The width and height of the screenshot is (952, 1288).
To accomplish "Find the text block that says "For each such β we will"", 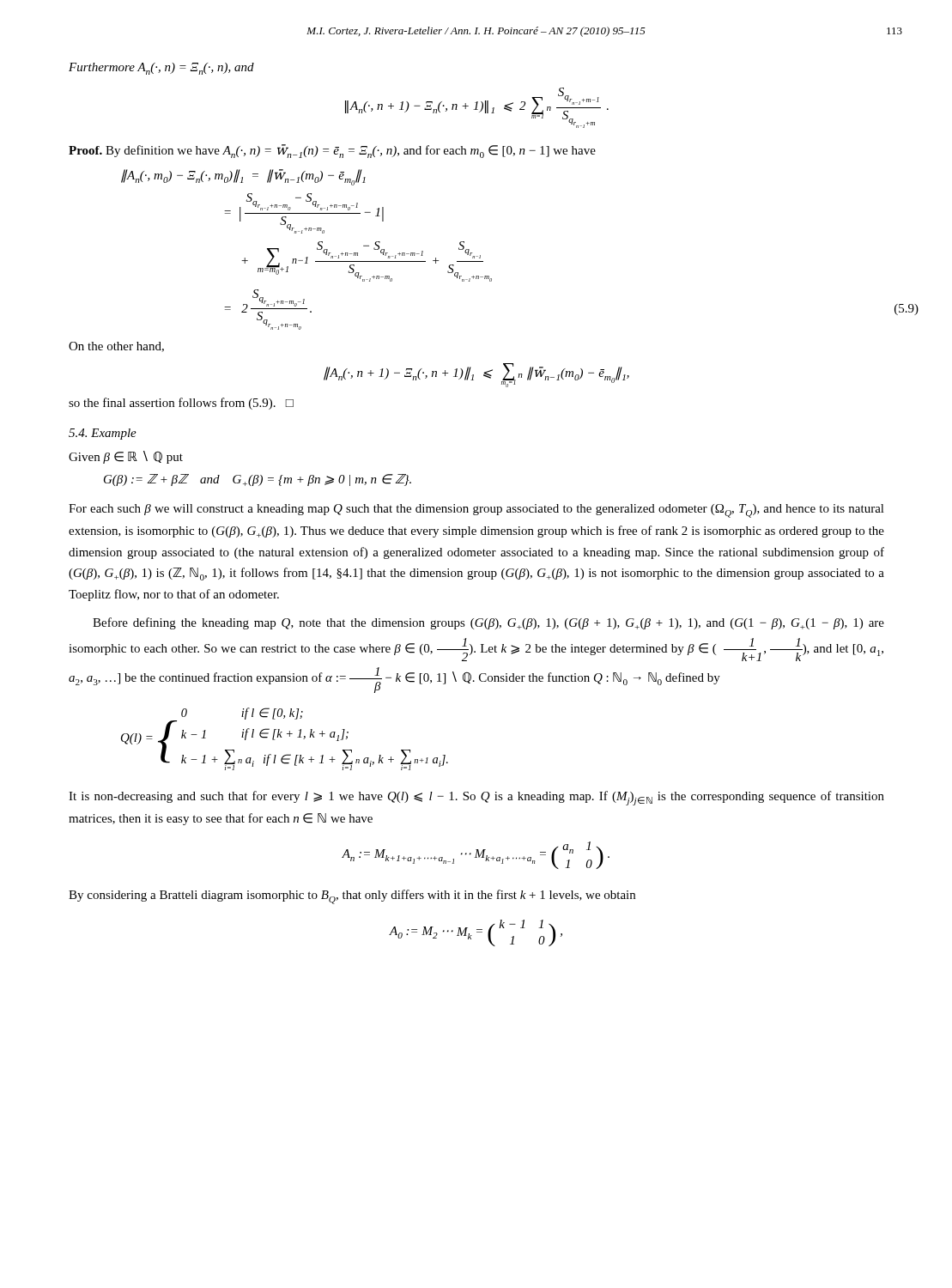I will [x=476, y=551].
